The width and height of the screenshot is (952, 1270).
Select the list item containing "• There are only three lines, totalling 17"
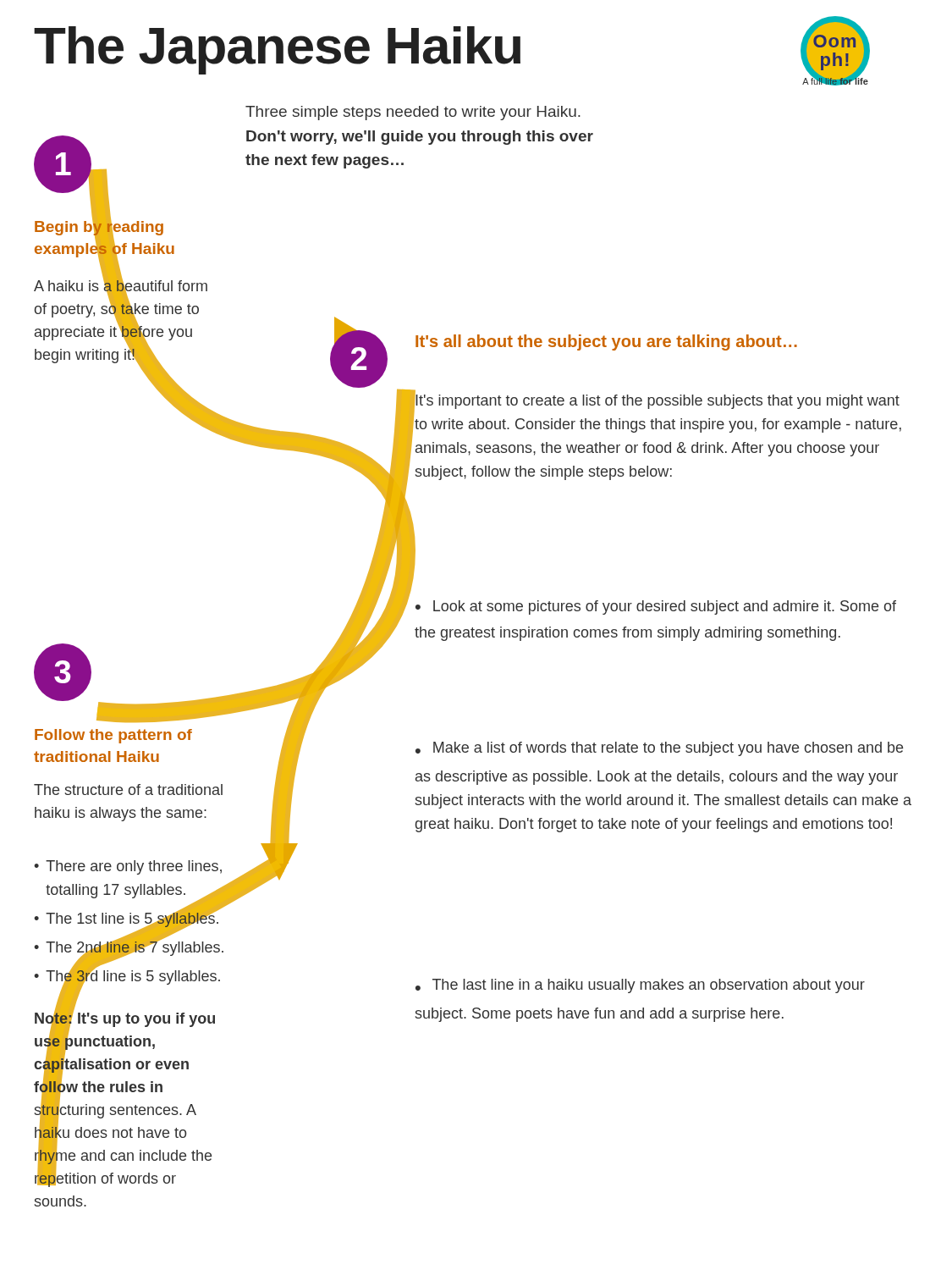(x=131, y=879)
